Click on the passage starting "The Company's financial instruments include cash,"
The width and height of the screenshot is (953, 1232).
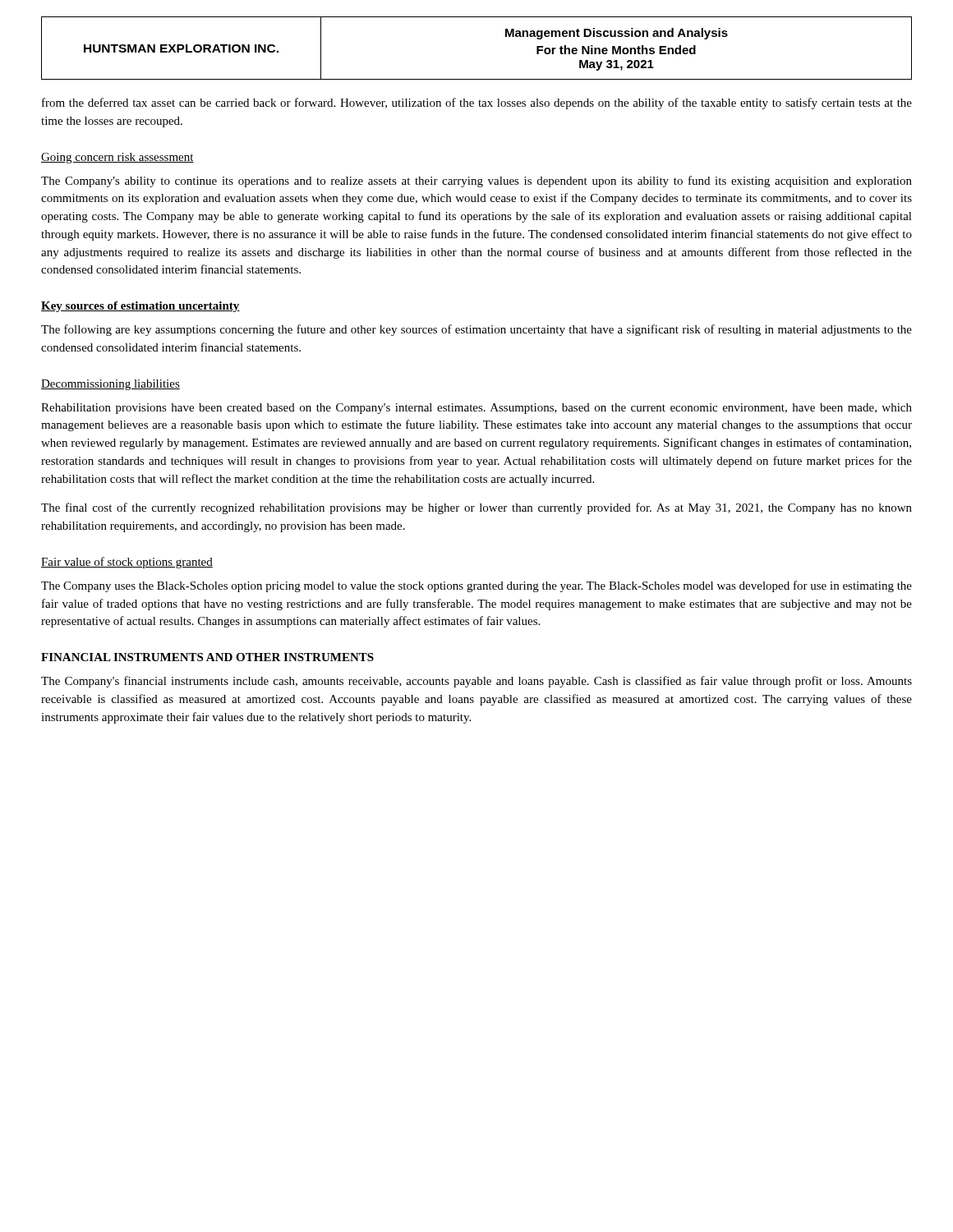pos(476,699)
